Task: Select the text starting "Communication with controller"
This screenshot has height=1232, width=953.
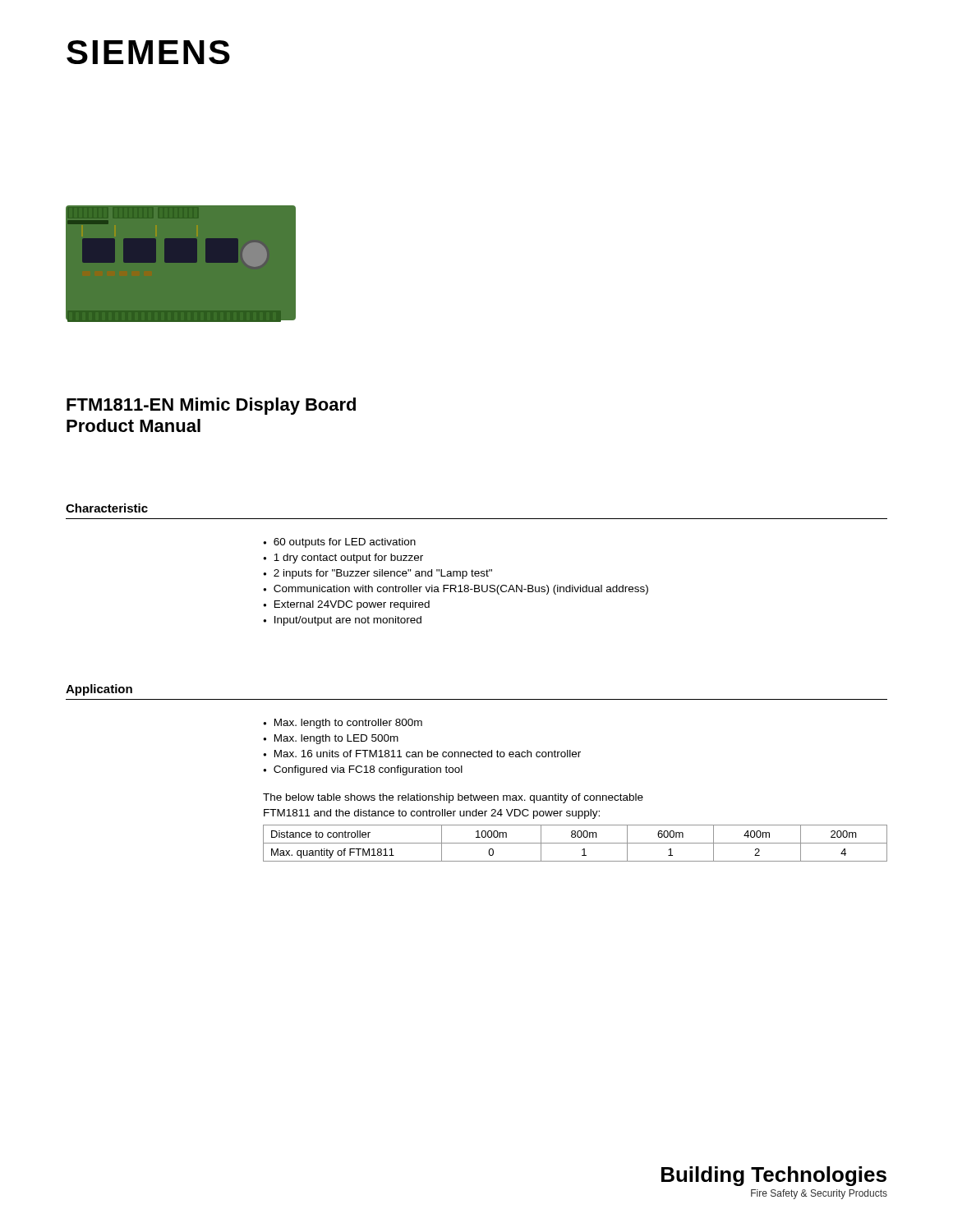Action: [x=461, y=589]
